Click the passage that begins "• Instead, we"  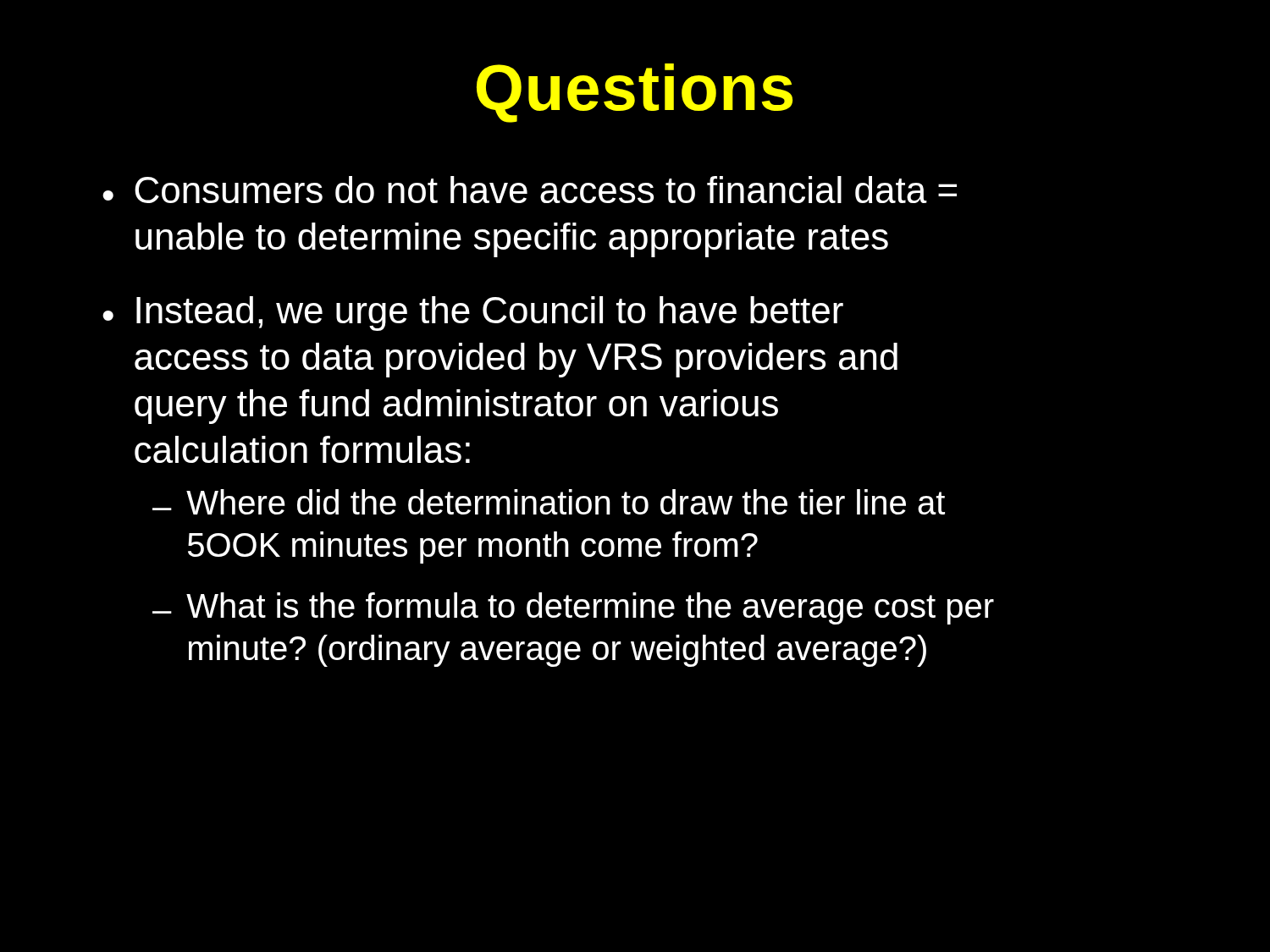548,487
